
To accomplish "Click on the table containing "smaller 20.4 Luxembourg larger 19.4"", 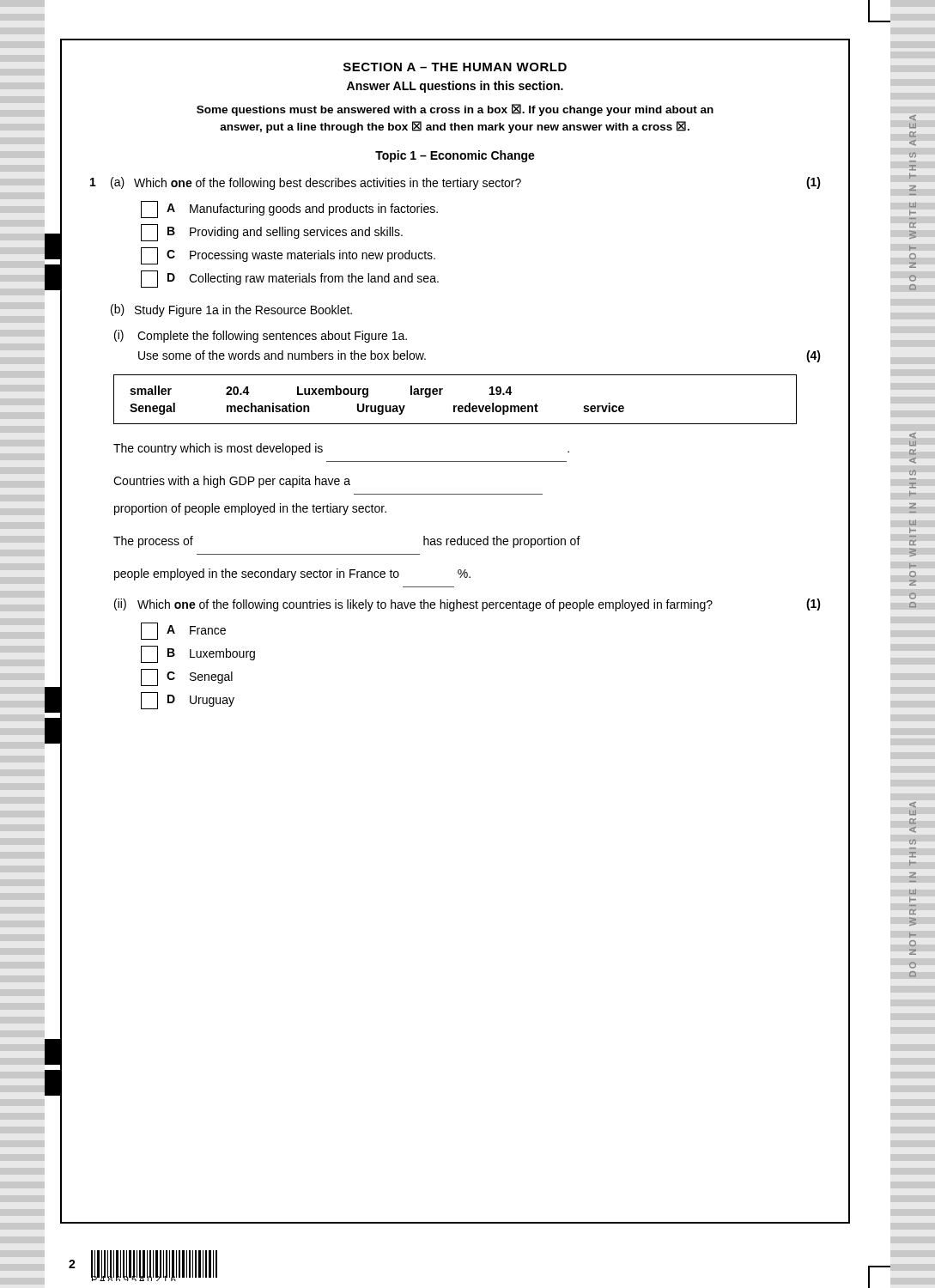I will coord(455,399).
